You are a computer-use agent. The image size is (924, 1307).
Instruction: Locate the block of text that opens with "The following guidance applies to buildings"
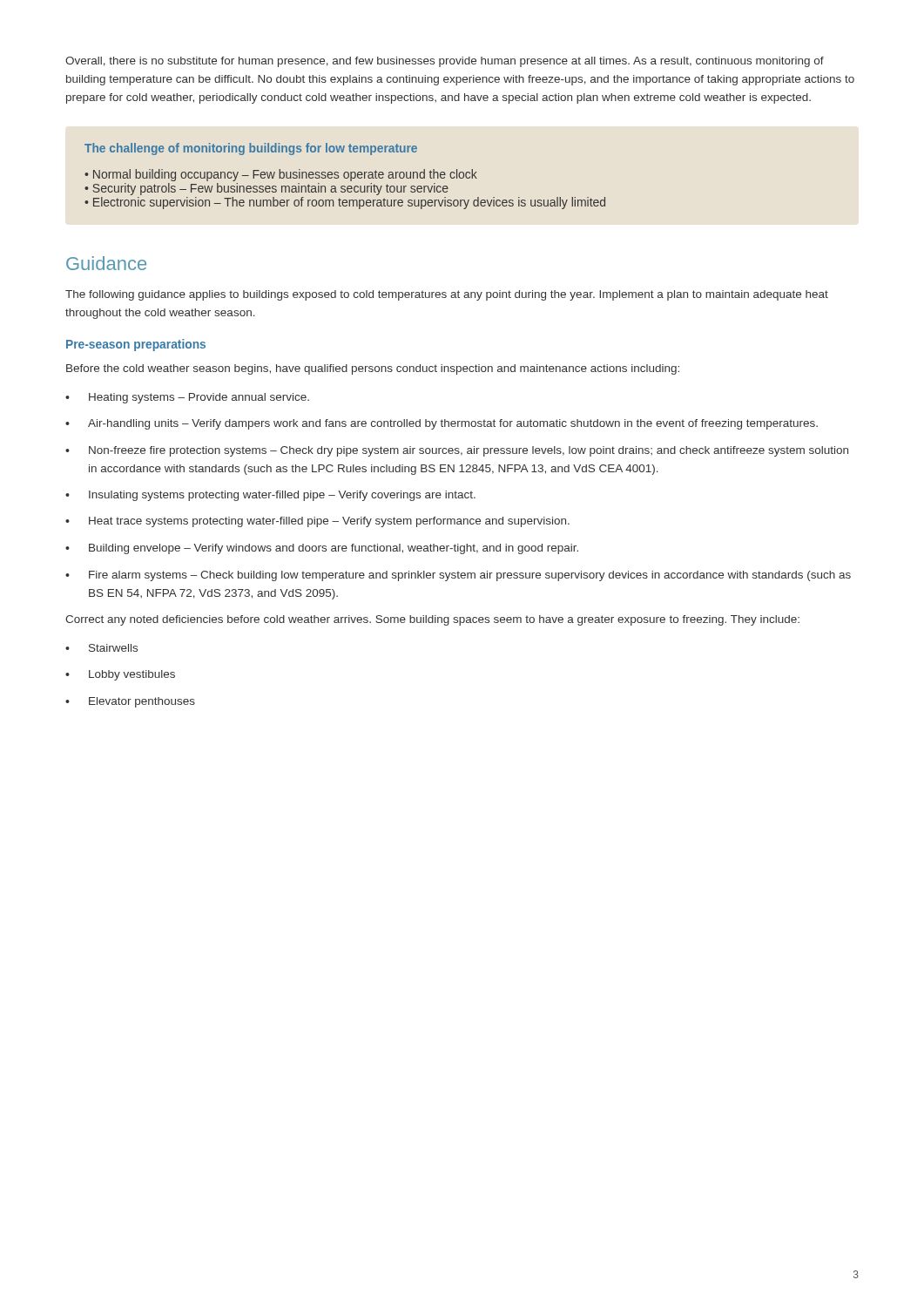point(447,303)
